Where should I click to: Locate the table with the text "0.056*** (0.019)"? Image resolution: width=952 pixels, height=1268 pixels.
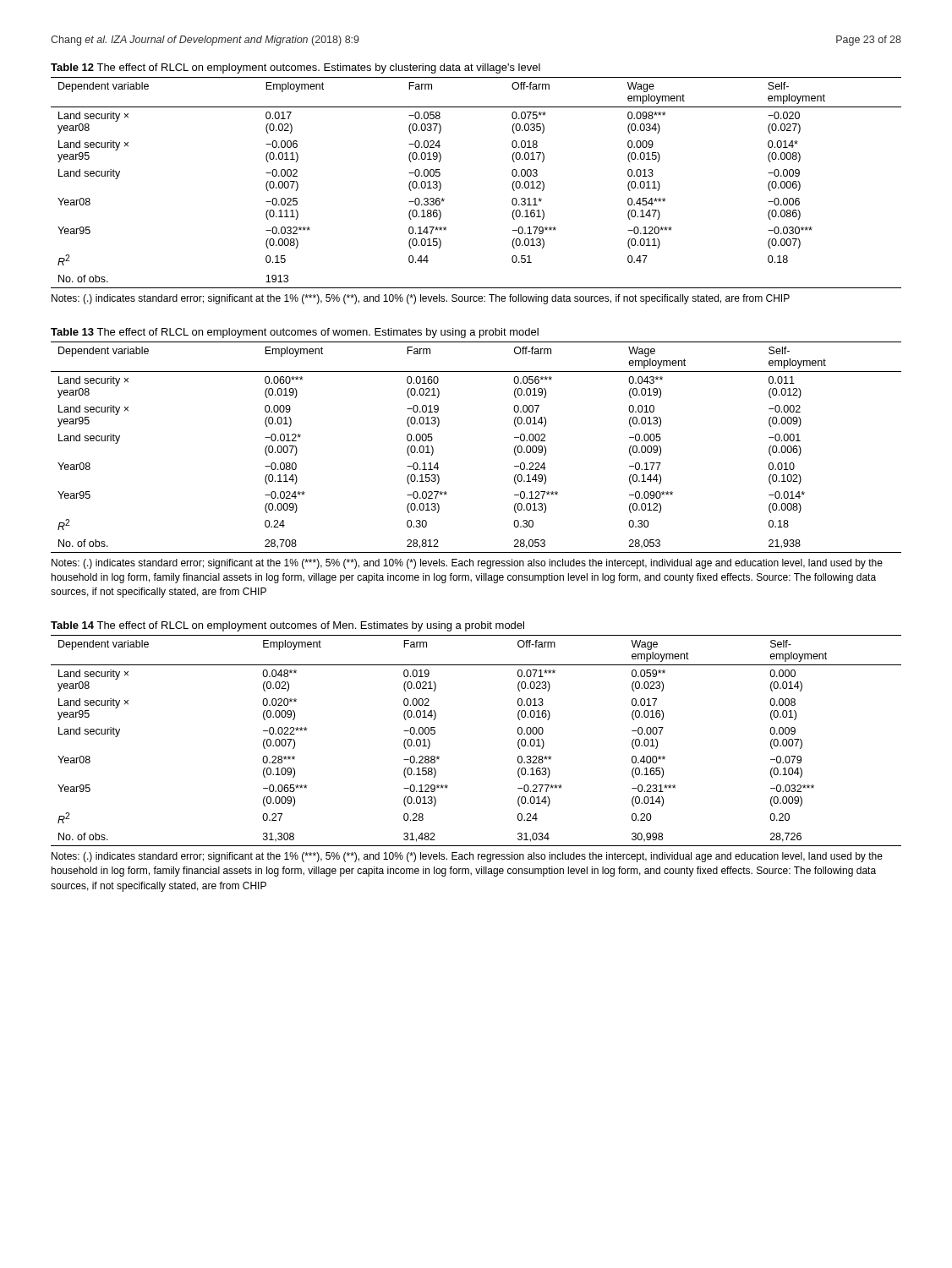(x=476, y=447)
